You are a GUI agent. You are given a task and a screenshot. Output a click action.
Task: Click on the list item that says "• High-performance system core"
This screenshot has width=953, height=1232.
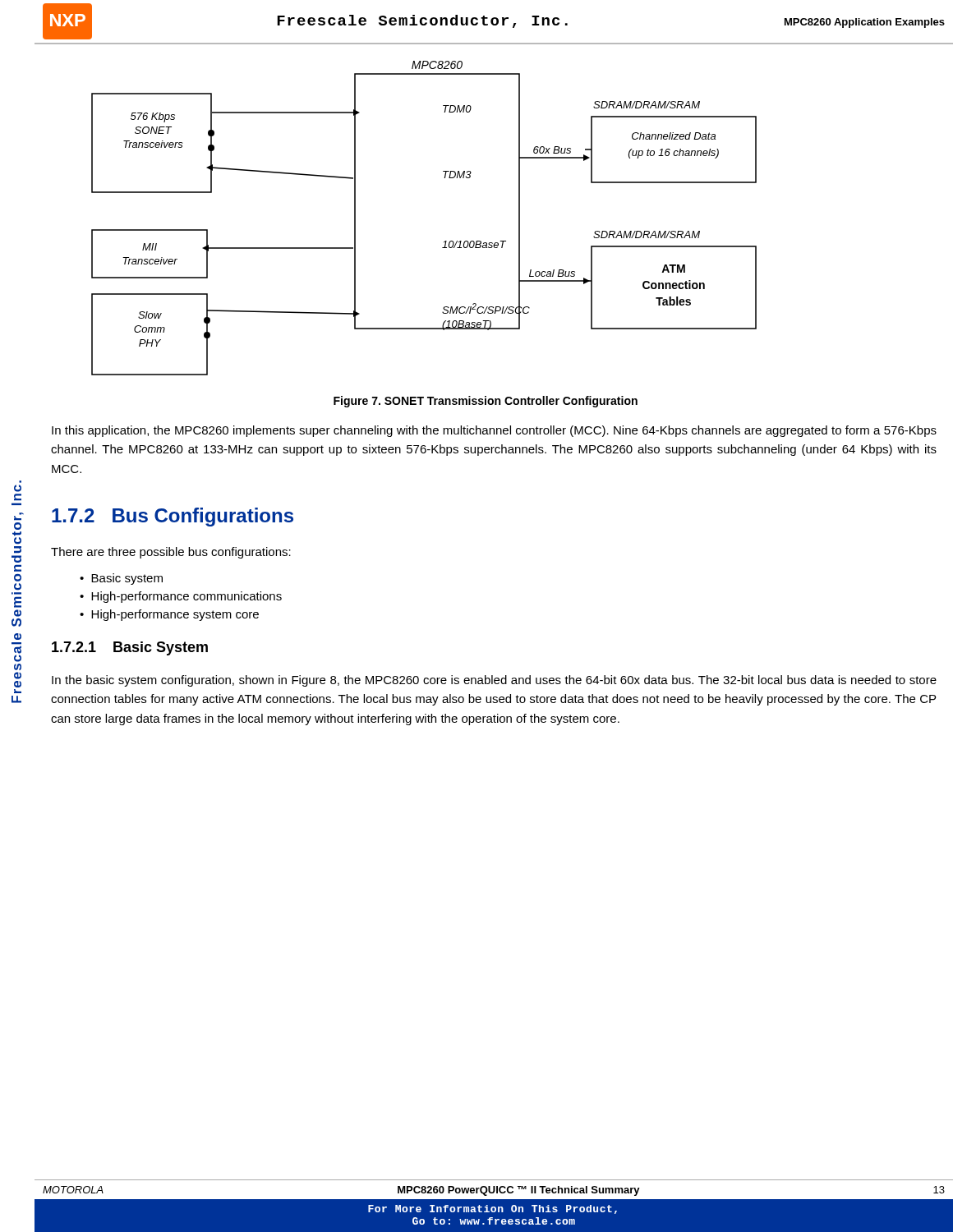tap(169, 614)
